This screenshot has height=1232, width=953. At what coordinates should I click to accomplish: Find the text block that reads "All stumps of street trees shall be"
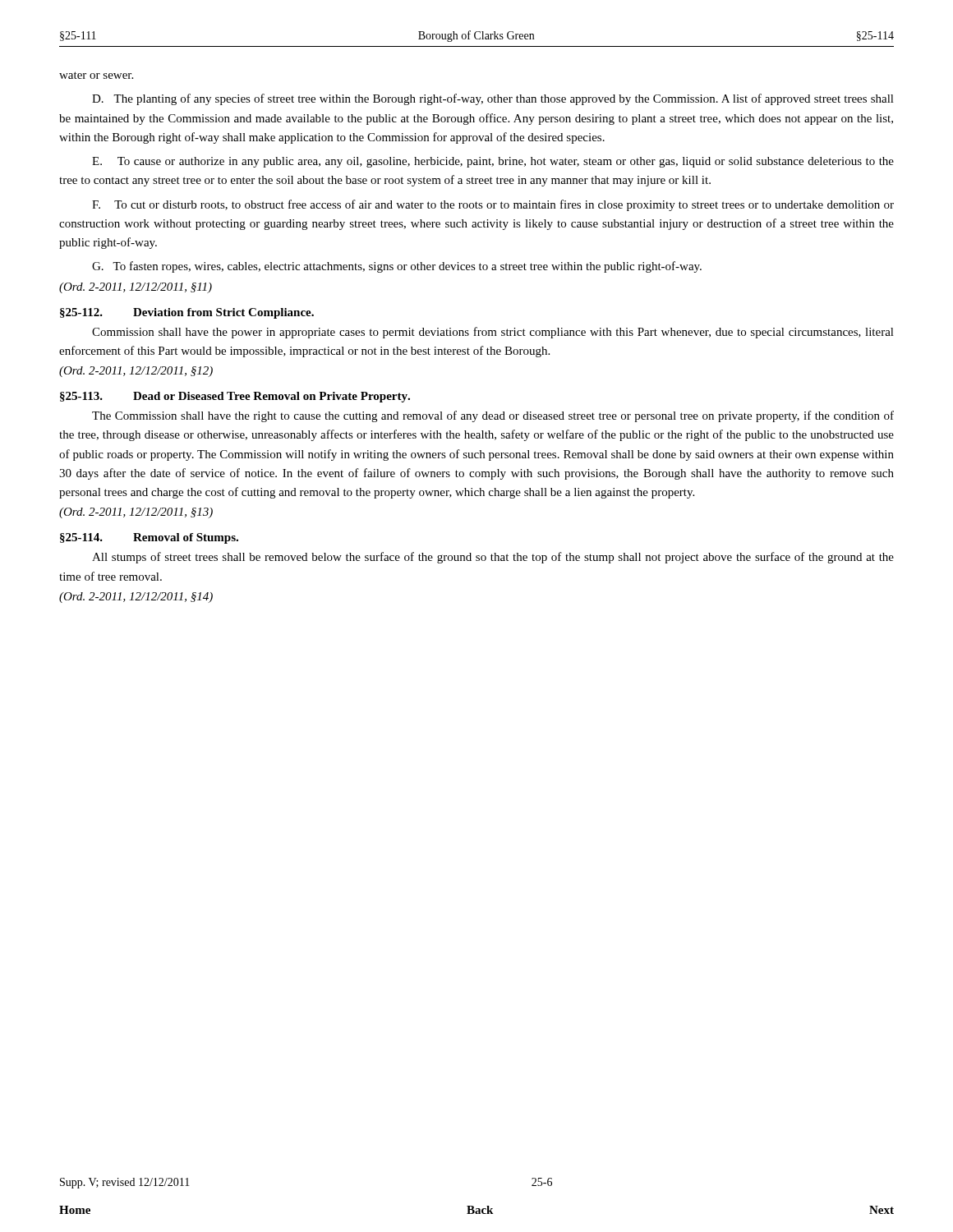click(476, 567)
